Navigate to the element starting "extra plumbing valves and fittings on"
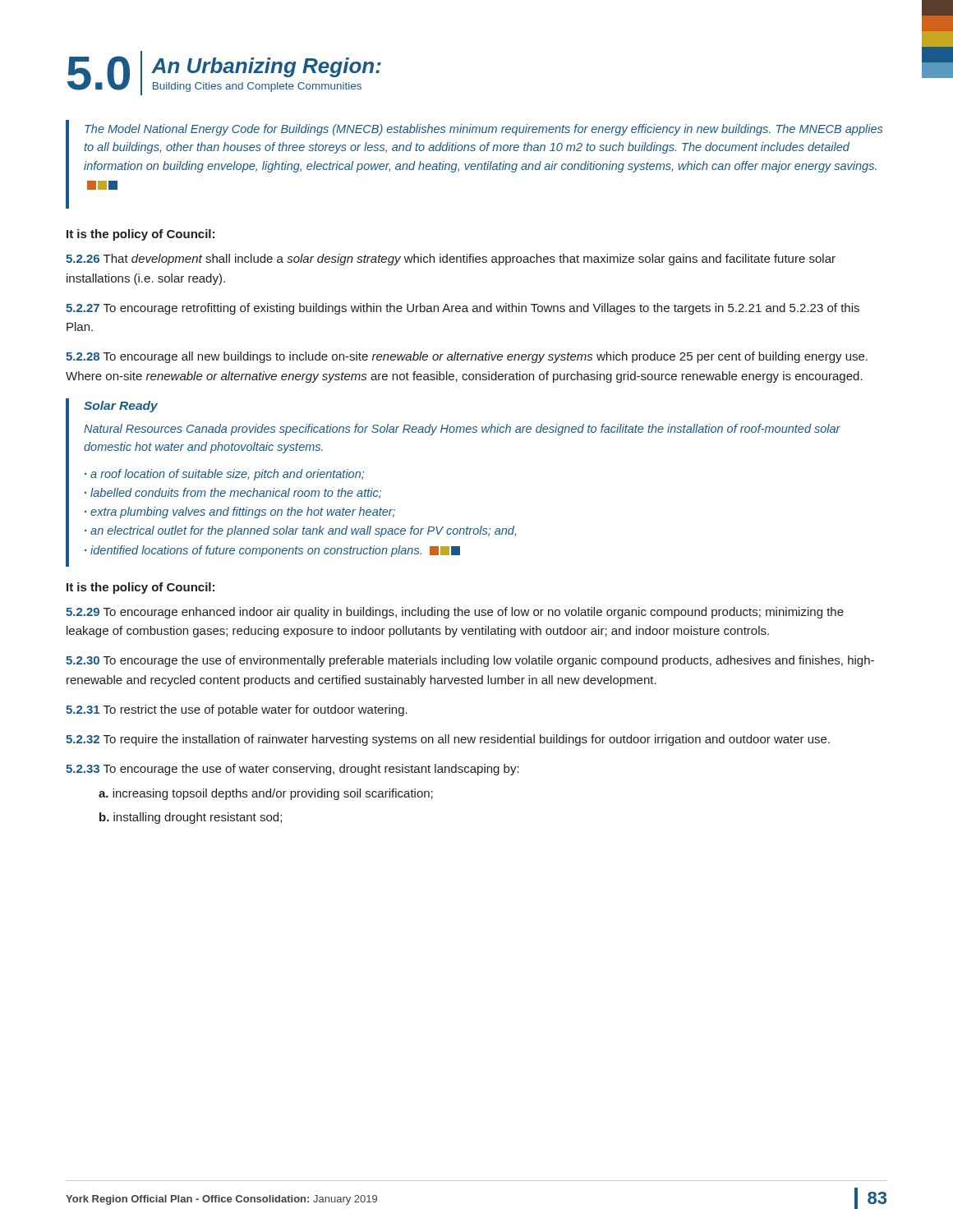The width and height of the screenshot is (953, 1232). click(243, 512)
